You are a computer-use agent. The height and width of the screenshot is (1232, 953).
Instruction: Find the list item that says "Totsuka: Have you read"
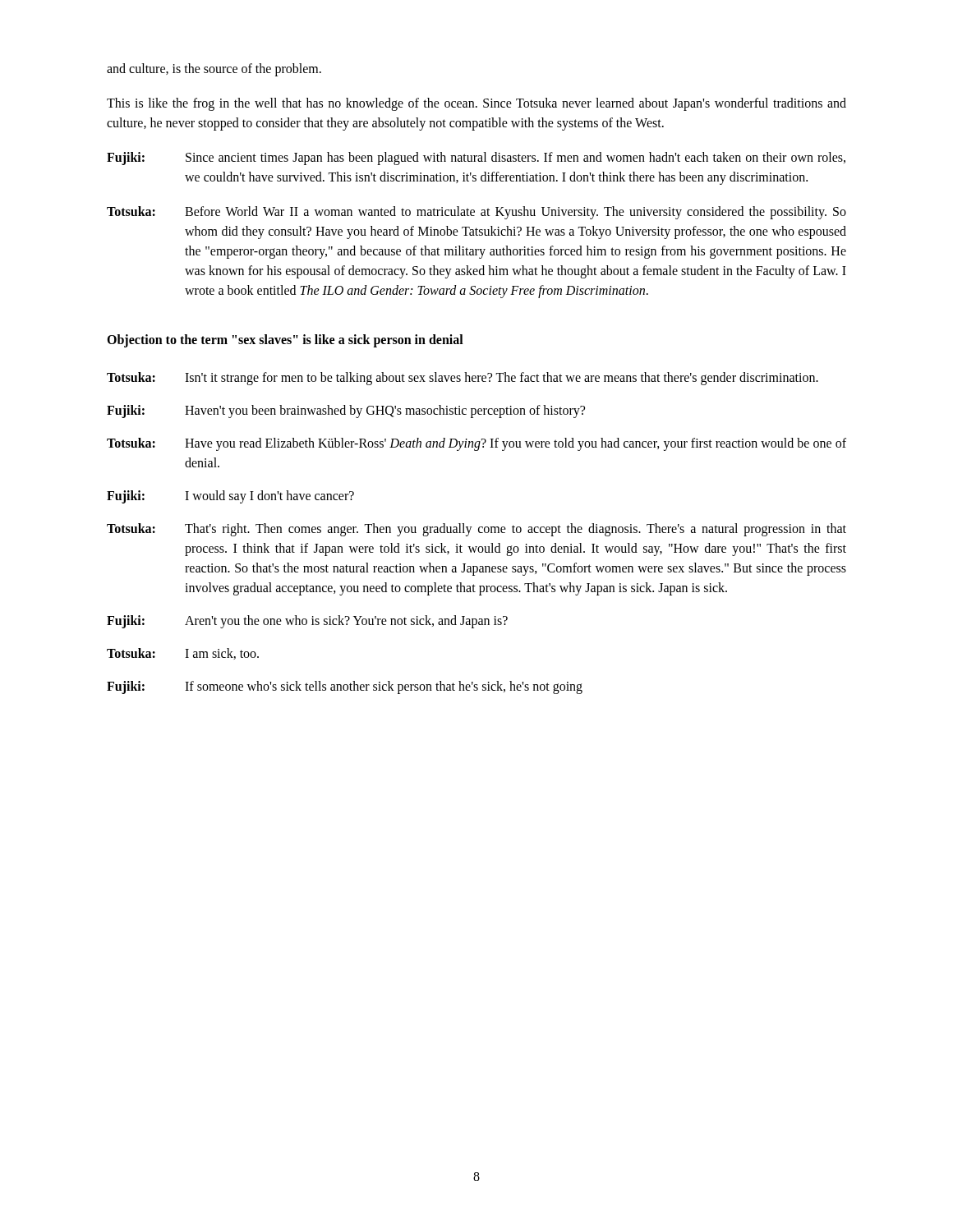[x=476, y=453]
